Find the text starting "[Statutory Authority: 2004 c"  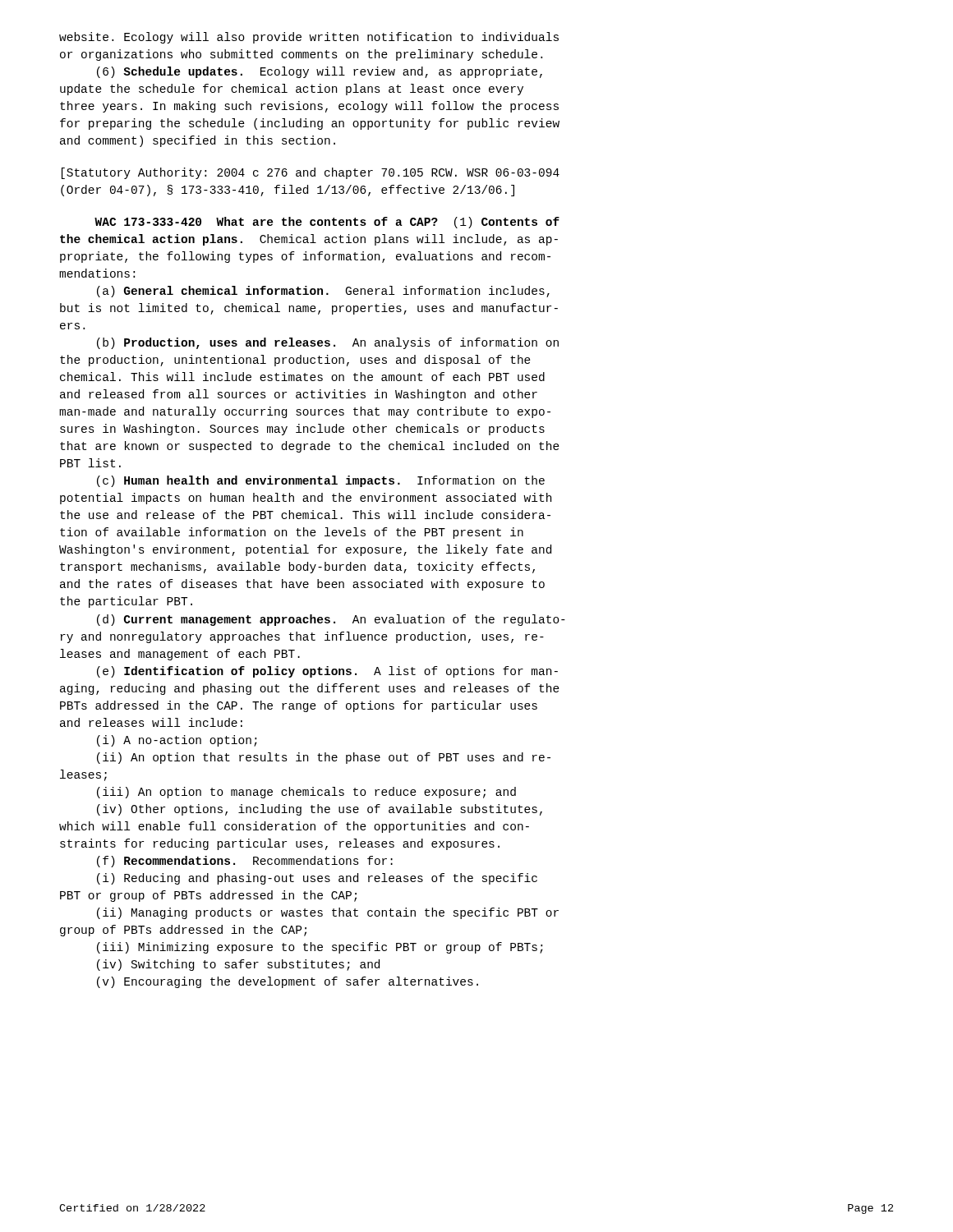[x=309, y=182]
